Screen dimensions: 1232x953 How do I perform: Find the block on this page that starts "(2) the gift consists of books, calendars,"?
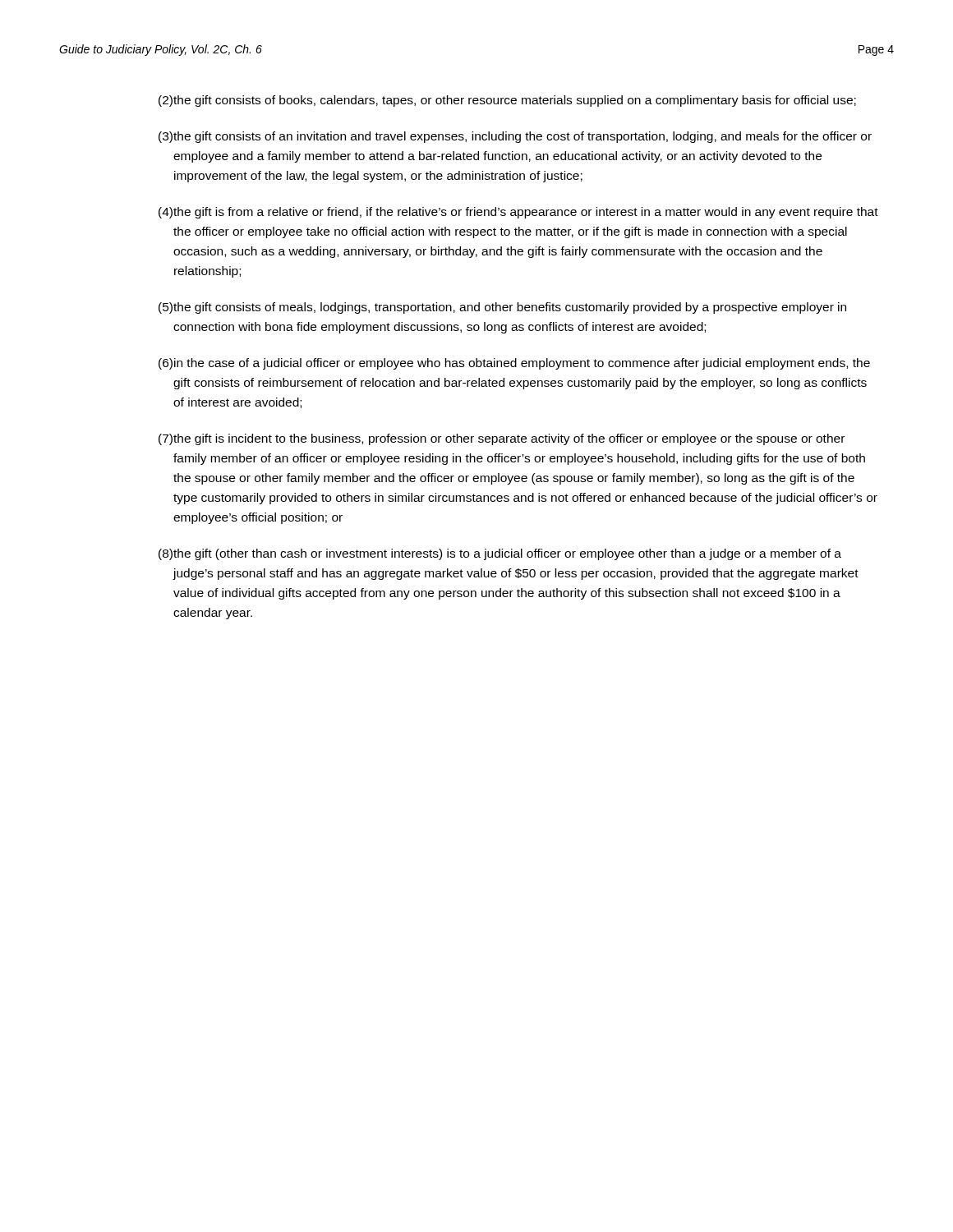[x=469, y=100]
